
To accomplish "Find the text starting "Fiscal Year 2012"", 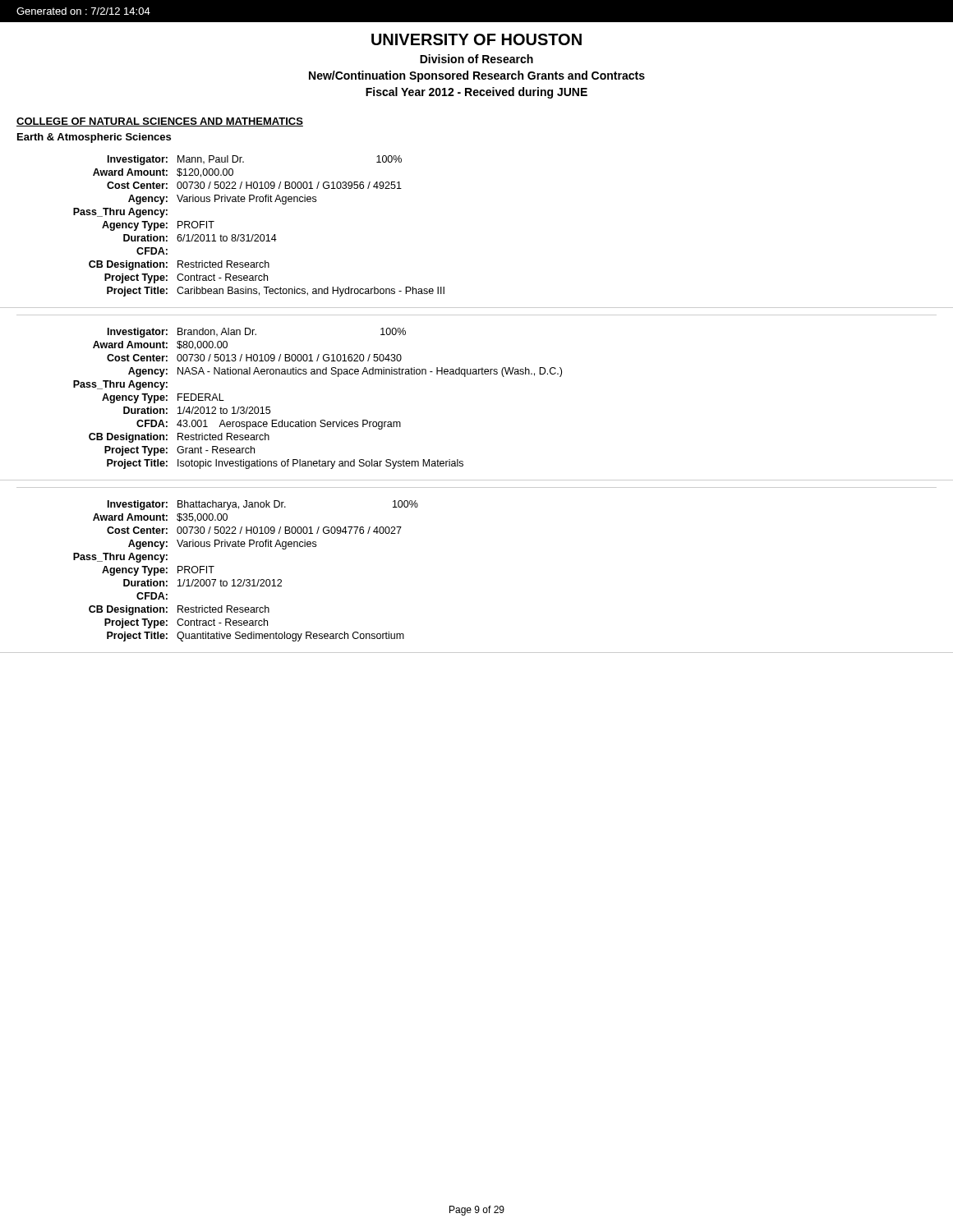I will point(476,92).
